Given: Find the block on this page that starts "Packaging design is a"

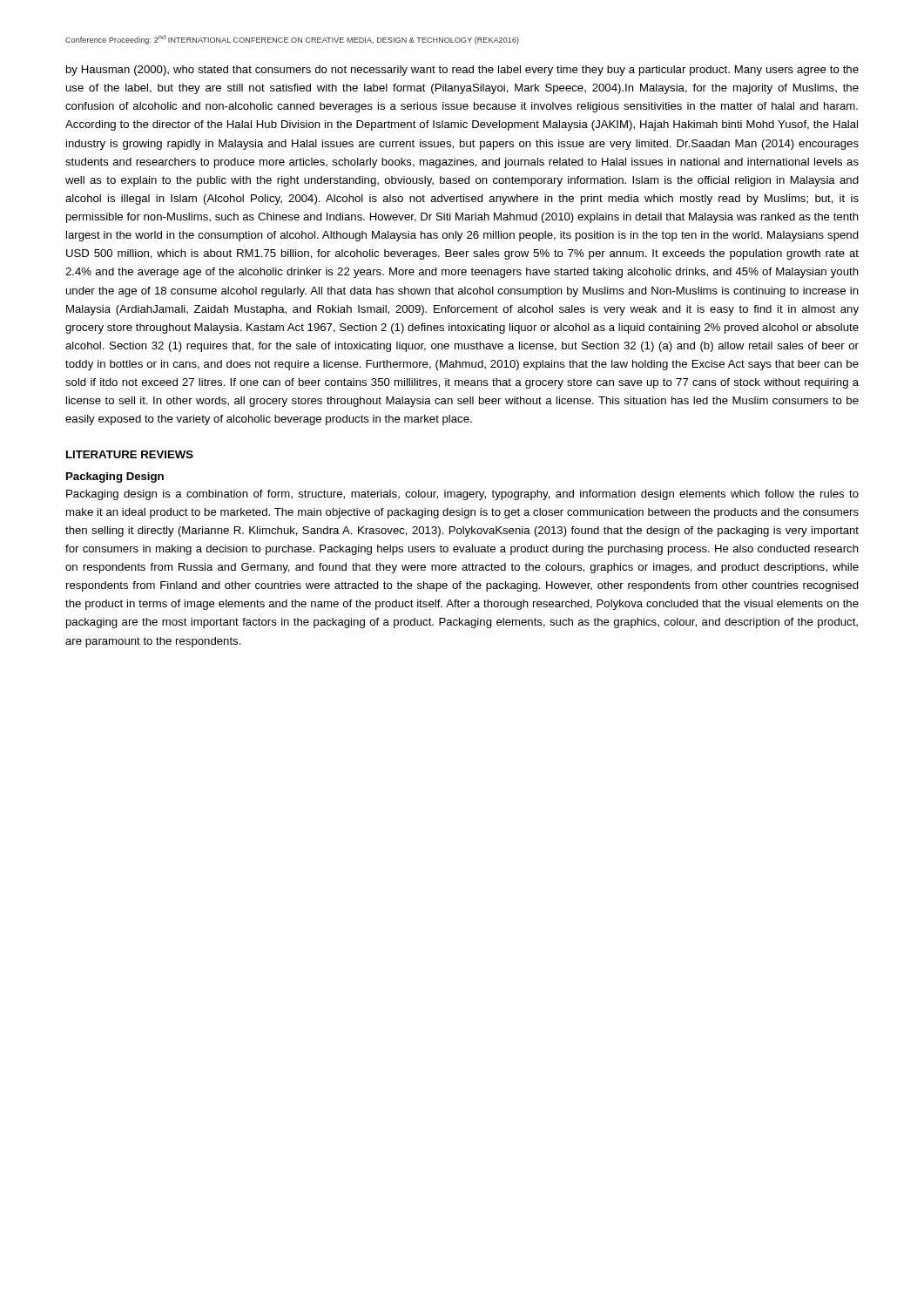Looking at the screenshot, I should pos(462,567).
